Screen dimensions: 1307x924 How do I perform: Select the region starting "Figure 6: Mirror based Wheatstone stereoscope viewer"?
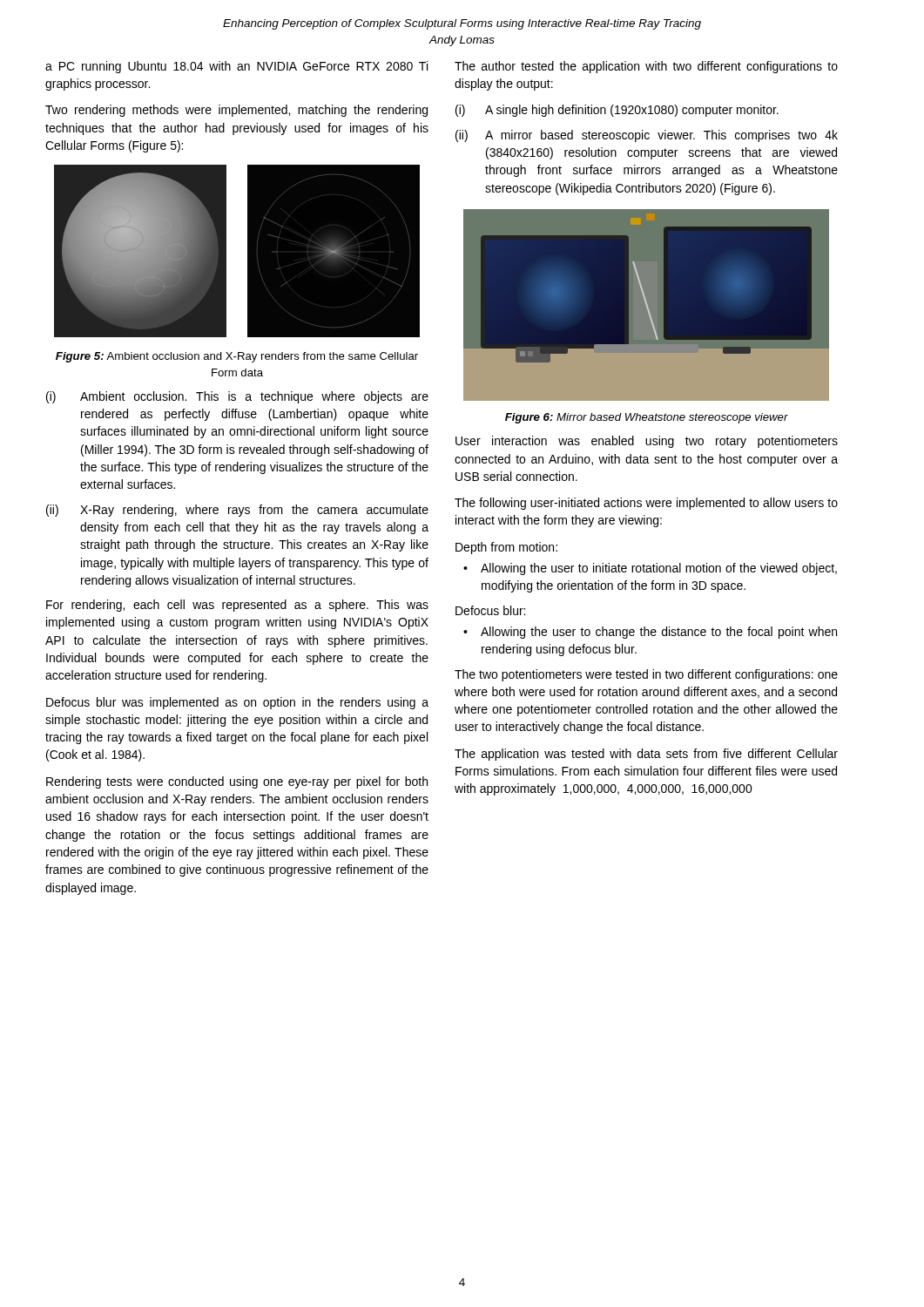tap(646, 417)
